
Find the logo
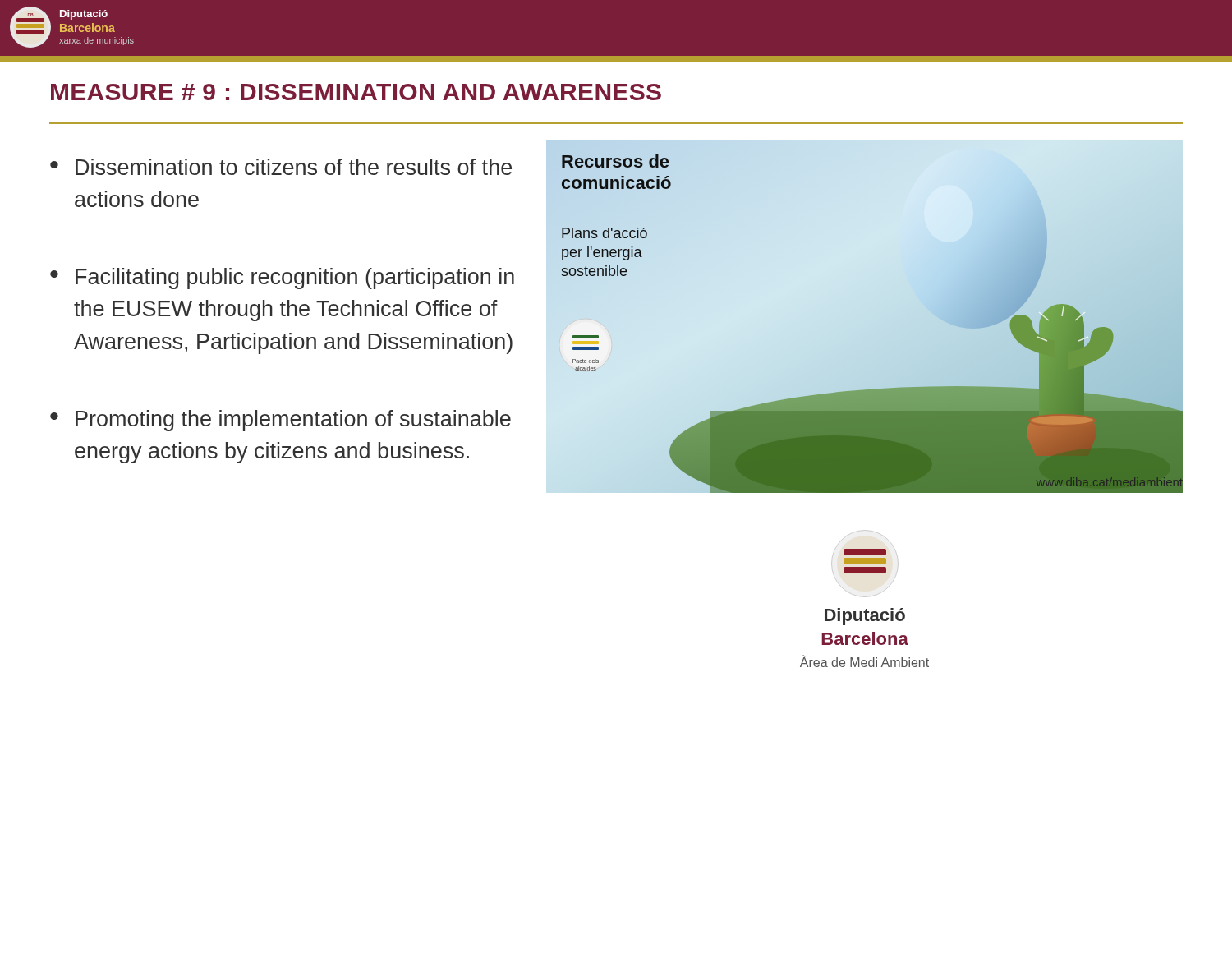point(864,590)
